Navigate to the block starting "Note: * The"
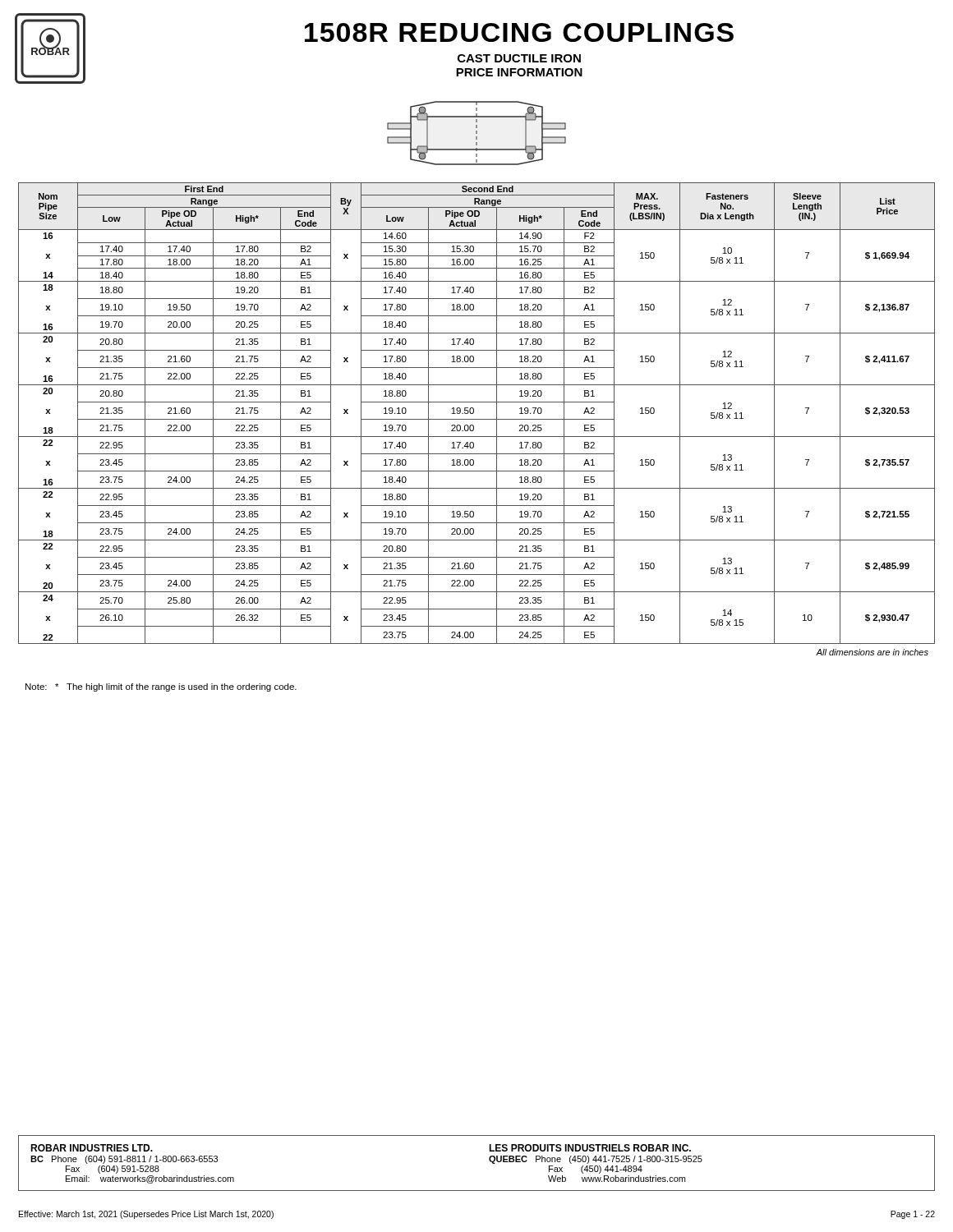The width and height of the screenshot is (953, 1232). click(161, 687)
